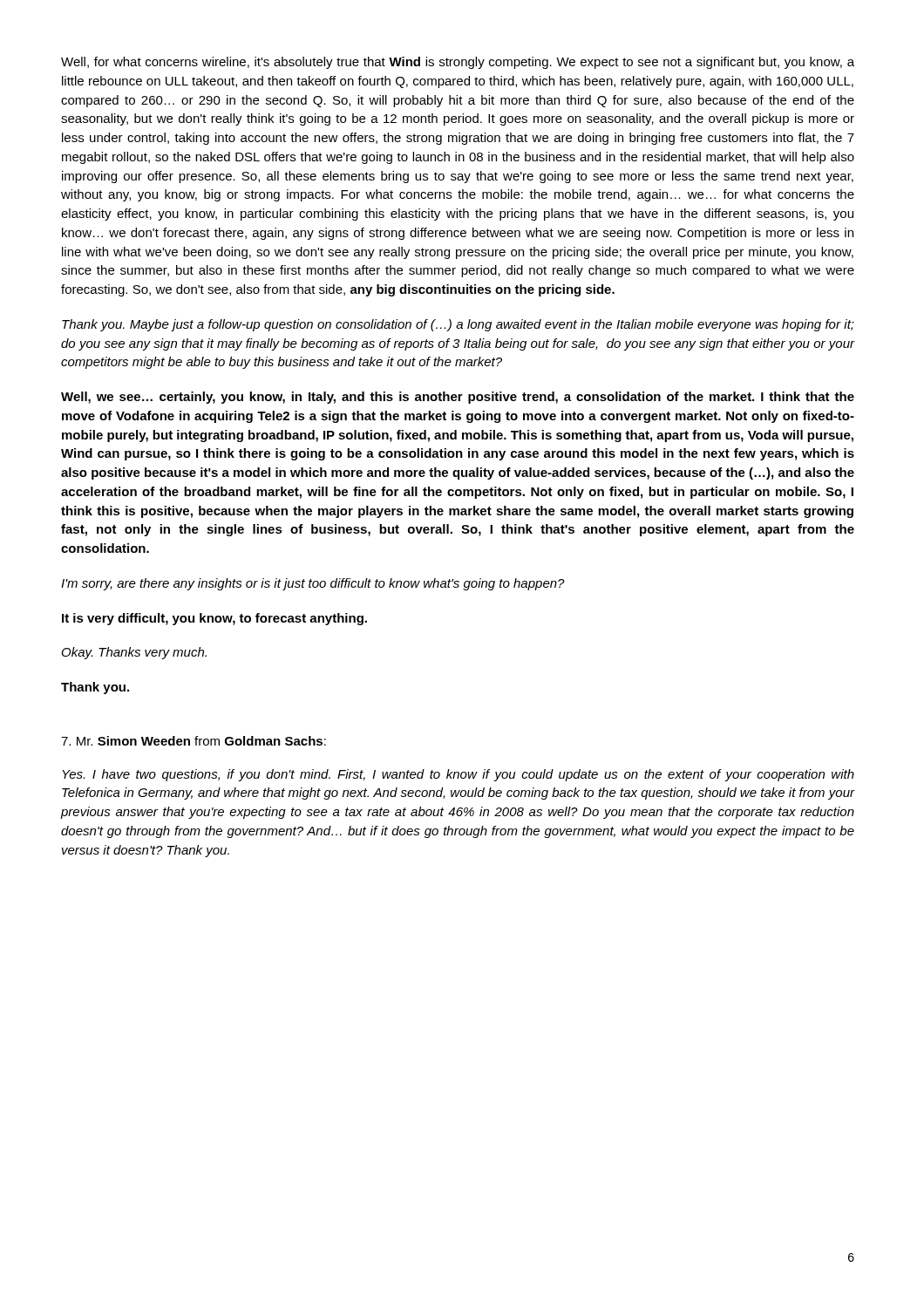Image resolution: width=924 pixels, height=1308 pixels.
Task: Click the passage that begins "Yes. I have"
Action: pyautogui.click(x=458, y=811)
